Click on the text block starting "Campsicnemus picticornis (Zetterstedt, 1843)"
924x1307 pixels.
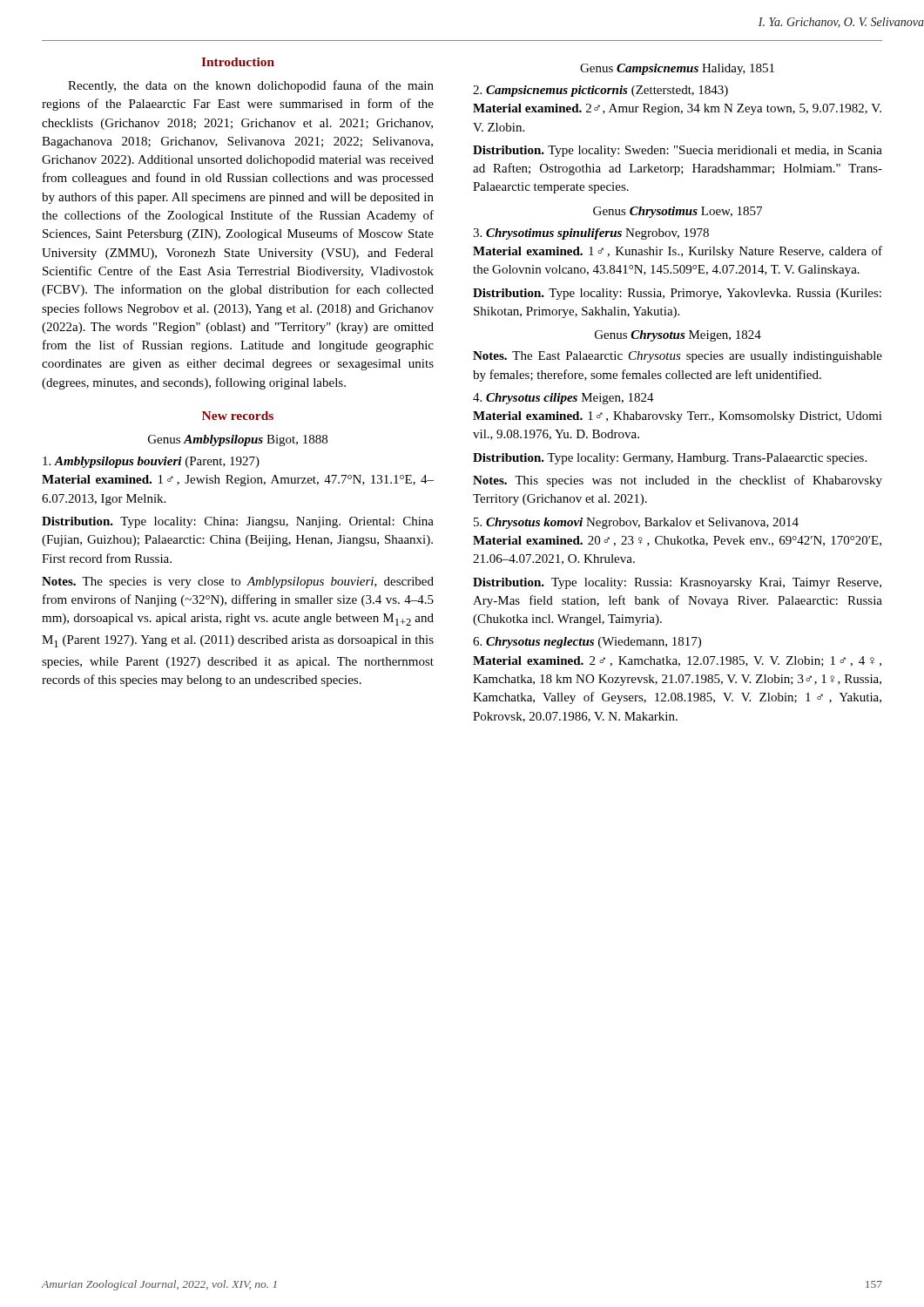(x=678, y=109)
